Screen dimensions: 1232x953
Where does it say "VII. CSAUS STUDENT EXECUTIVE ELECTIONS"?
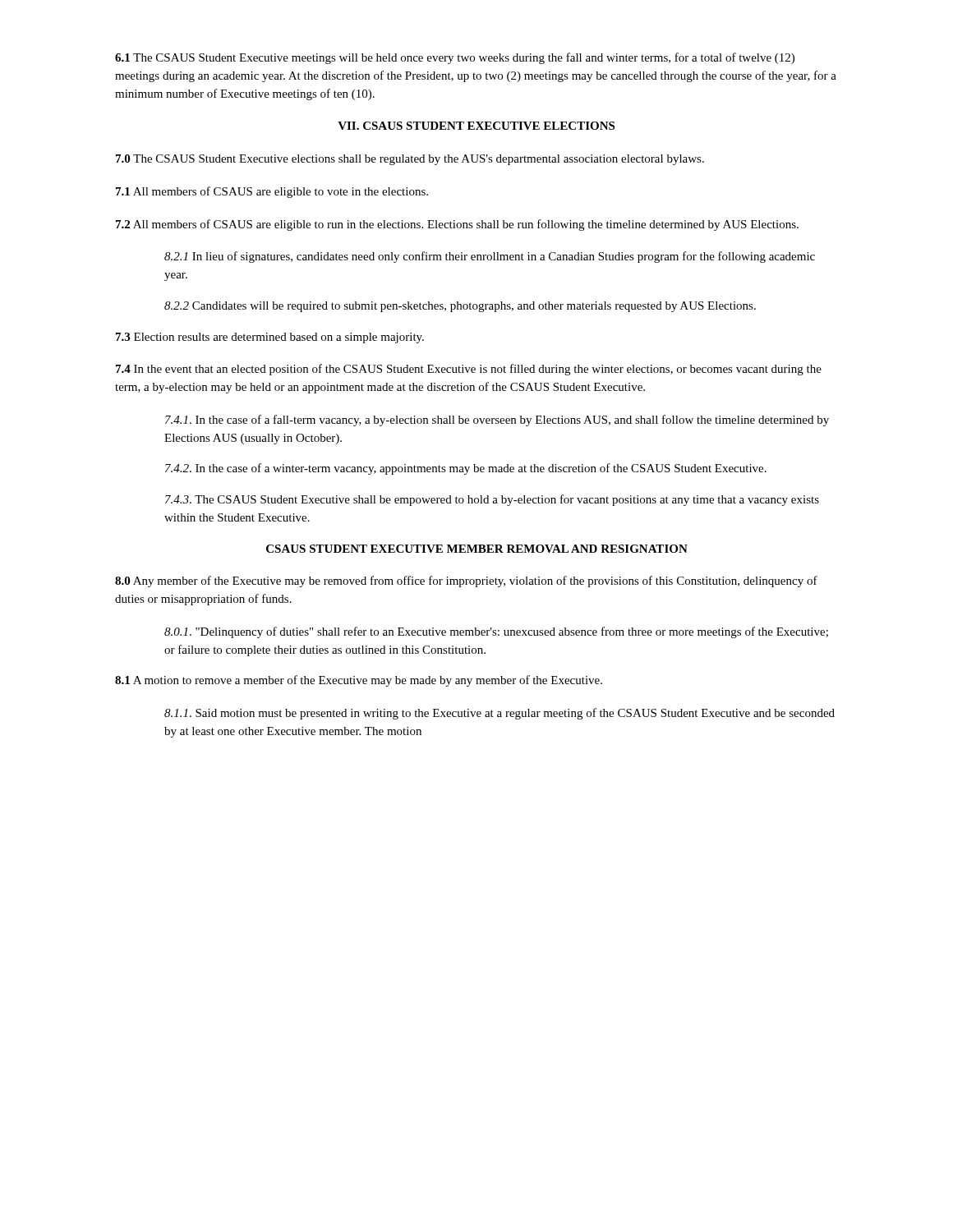476,126
